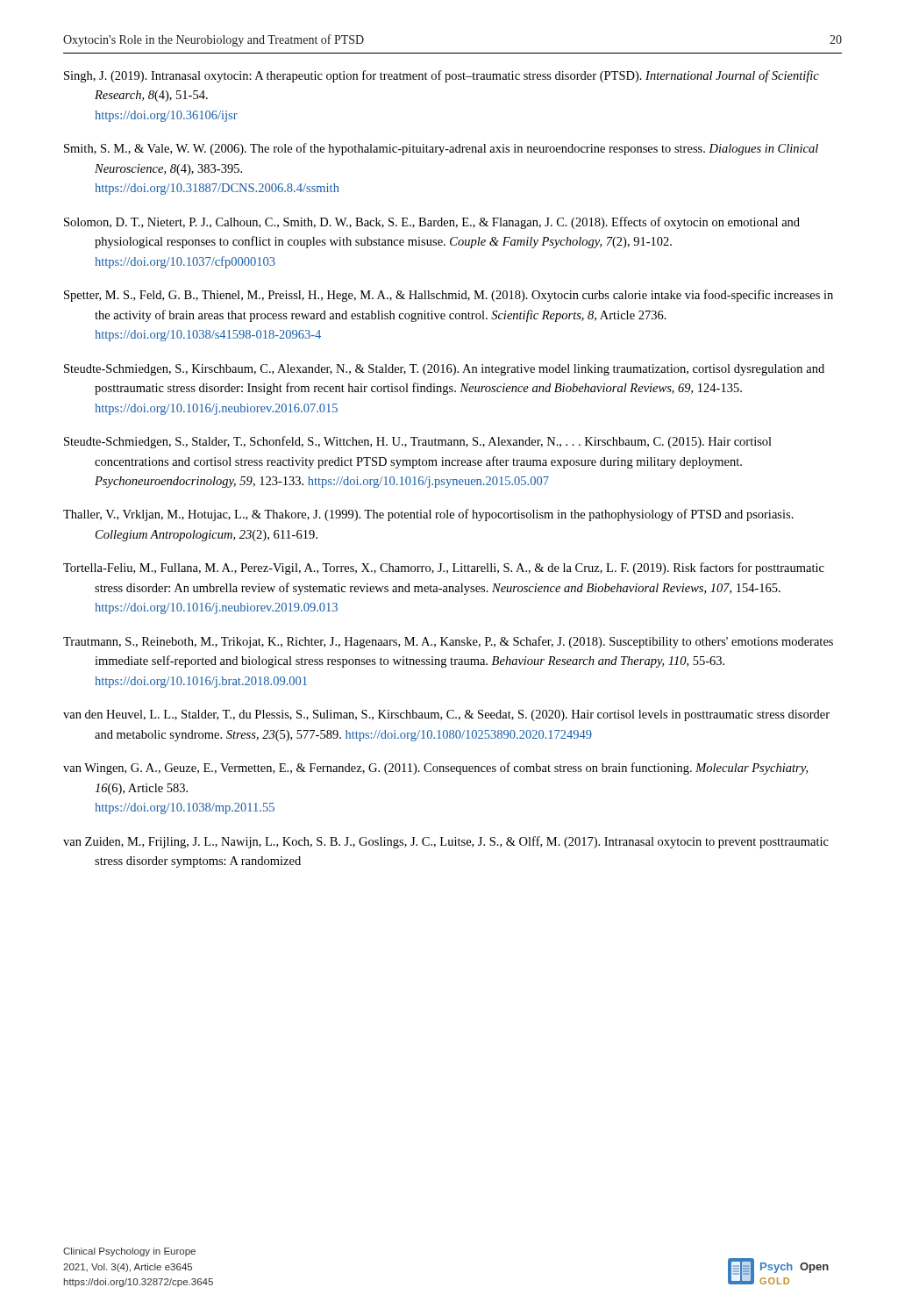Locate the block of text that opens with "van Zuiden, M.,"
The width and height of the screenshot is (905, 1316).
452,851
